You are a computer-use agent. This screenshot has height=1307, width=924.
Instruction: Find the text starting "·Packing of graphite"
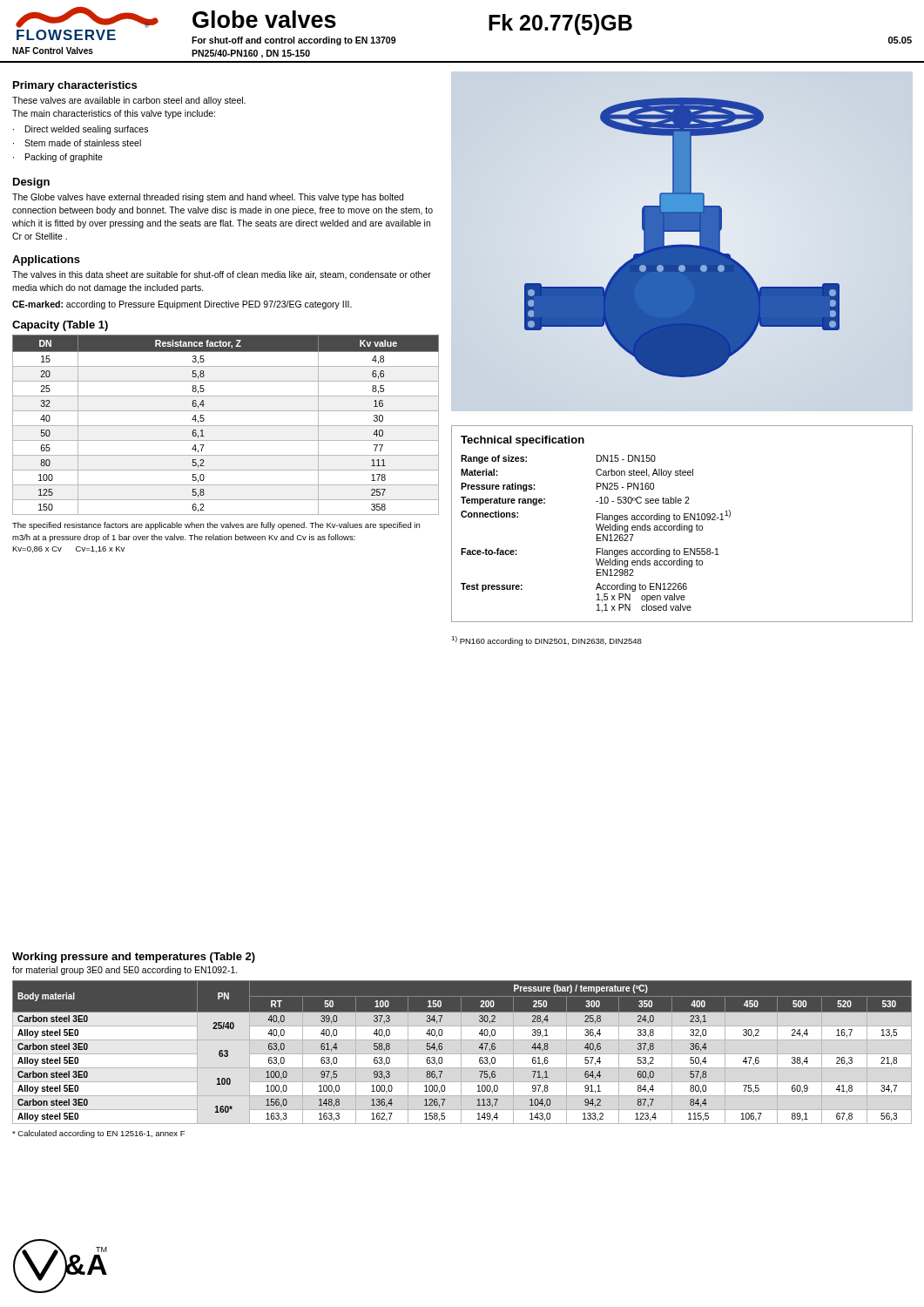pos(57,158)
